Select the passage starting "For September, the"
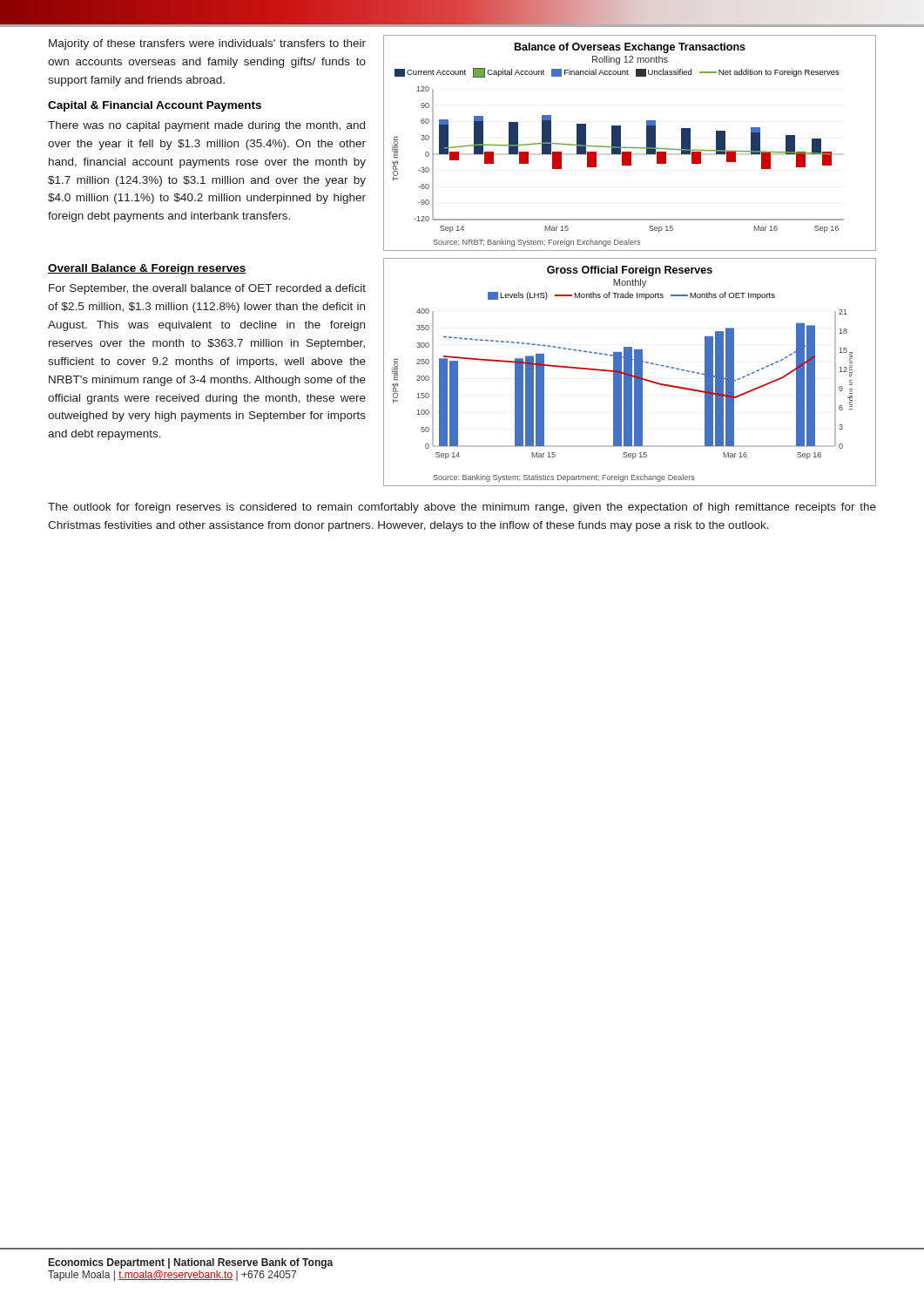Viewport: 924px width, 1307px height. point(207,361)
